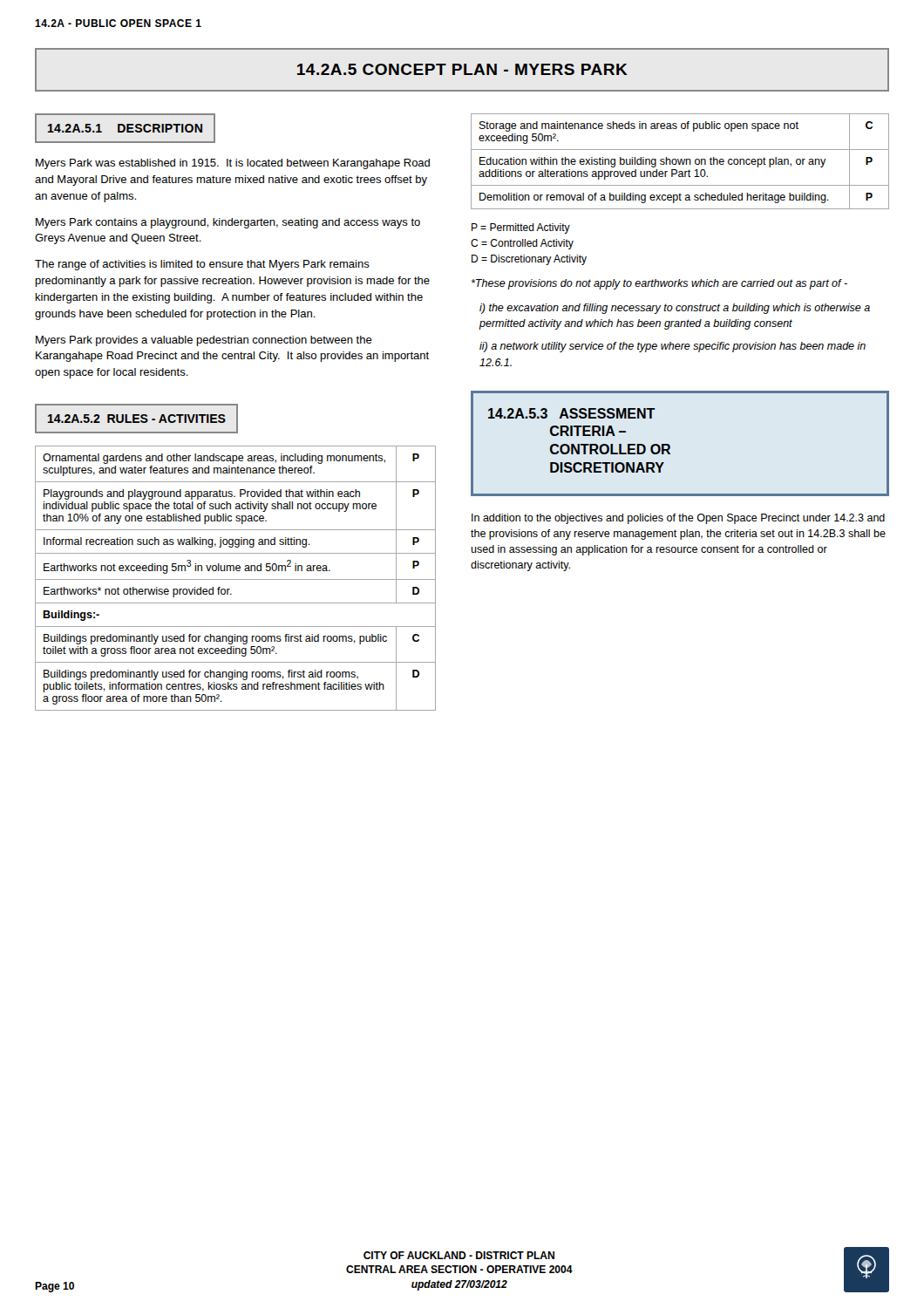The height and width of the screenshot is (1308, 924).
Task: Select the list item containing "i) the excavation"
Action: (675, 316)
